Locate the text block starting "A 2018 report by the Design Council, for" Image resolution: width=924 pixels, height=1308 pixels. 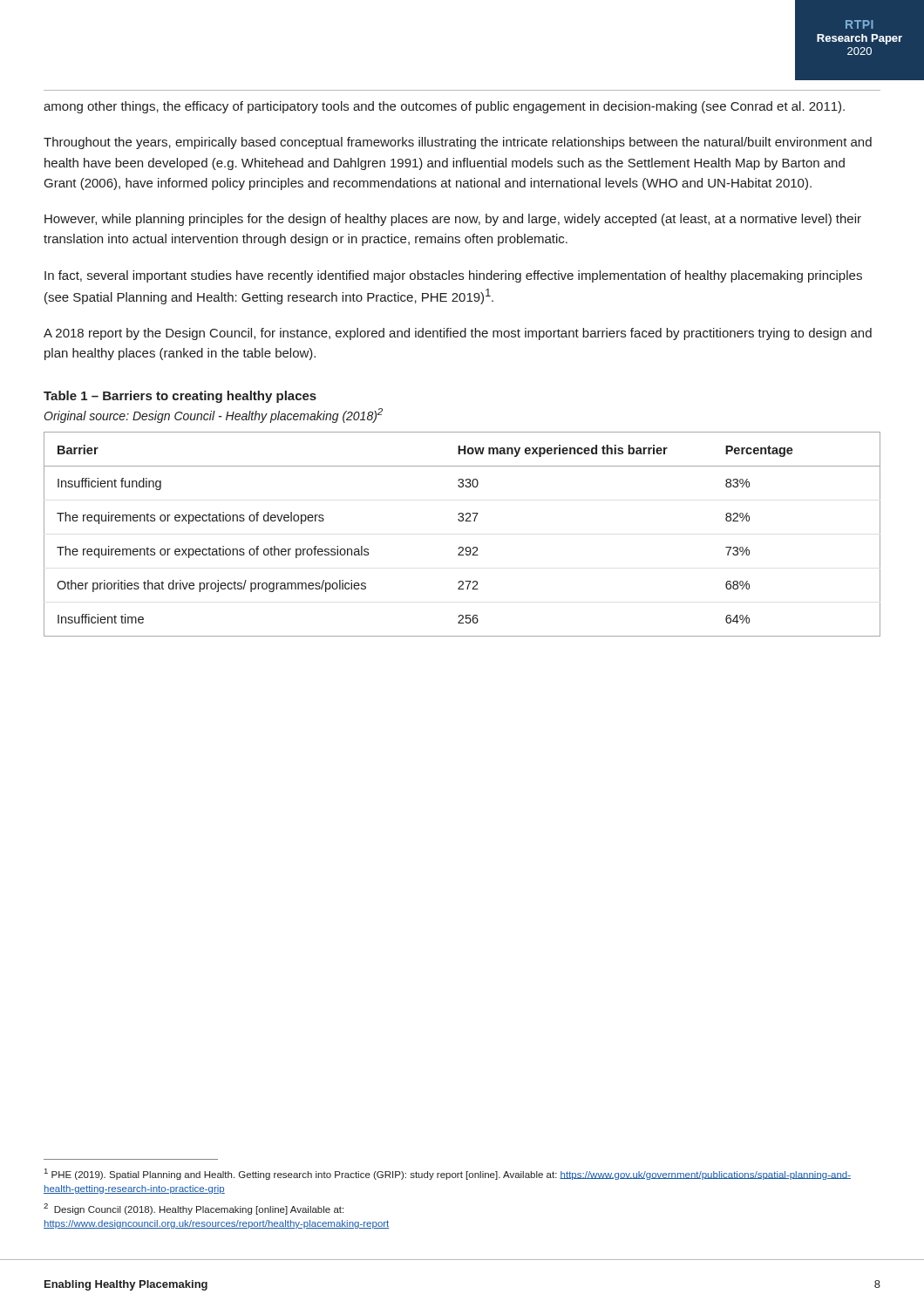458,343
